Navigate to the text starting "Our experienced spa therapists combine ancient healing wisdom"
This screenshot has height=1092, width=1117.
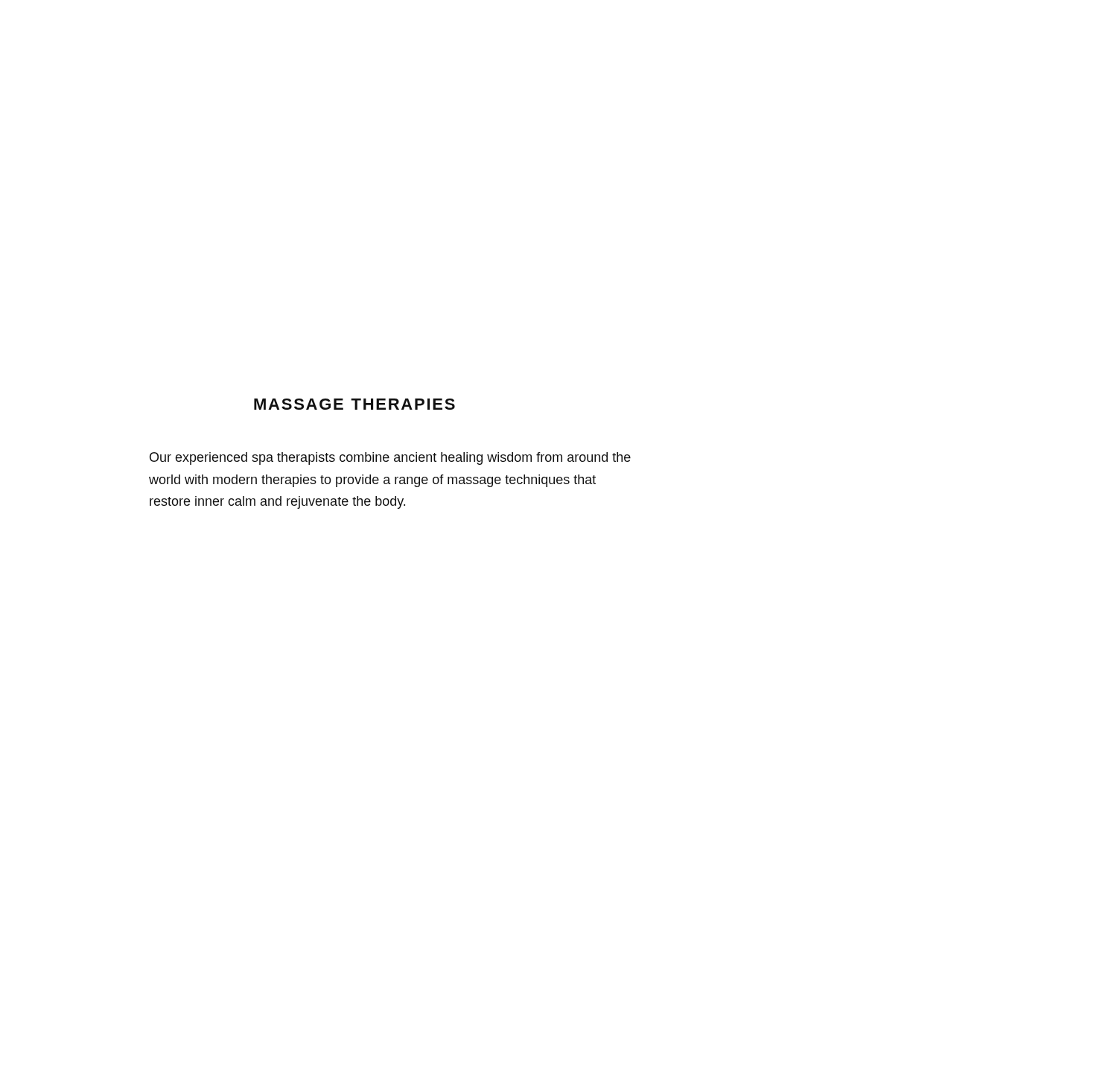pyautogui.click(x=395, y=480)
